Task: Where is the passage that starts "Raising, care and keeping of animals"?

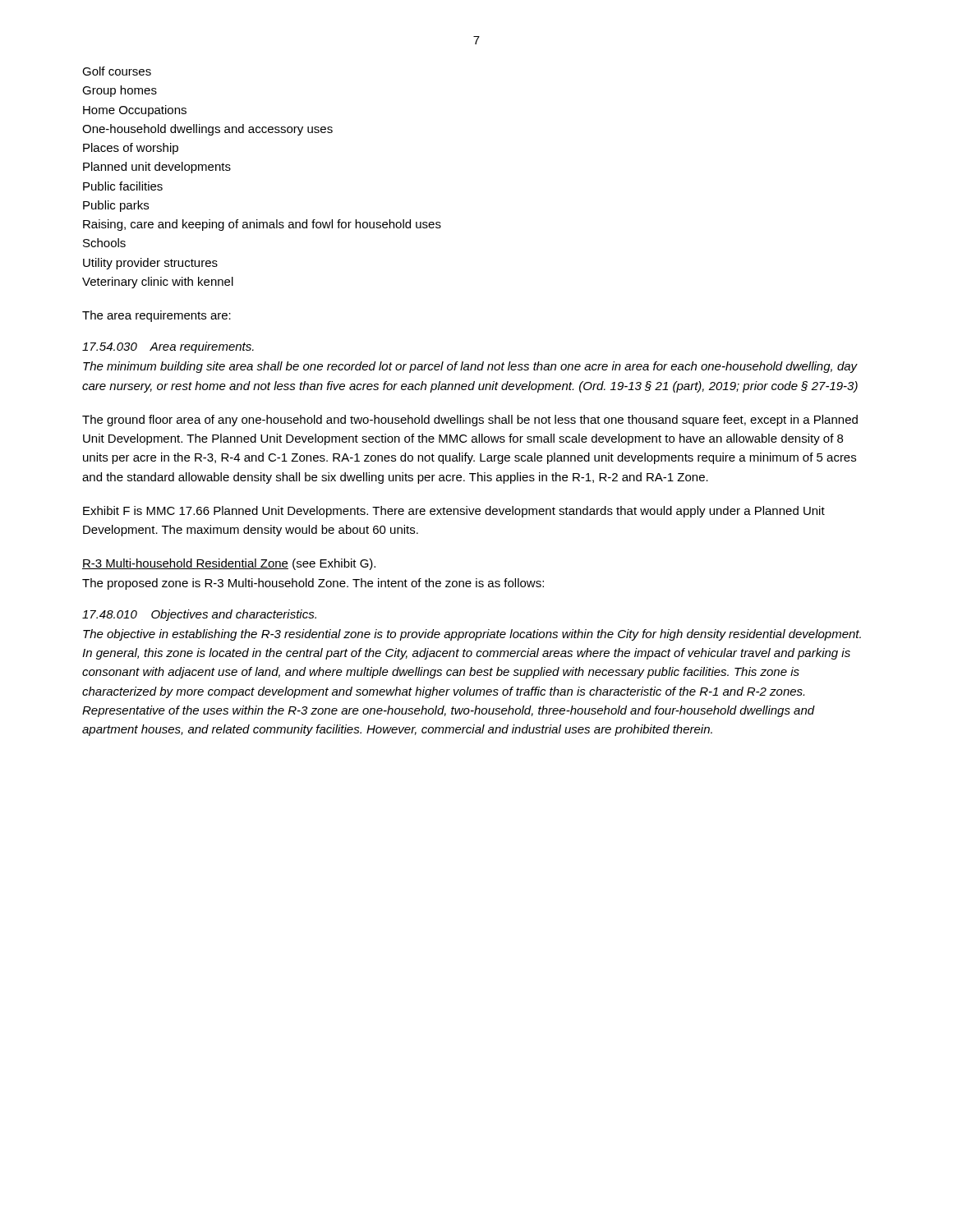Action: tap(262, 224)
